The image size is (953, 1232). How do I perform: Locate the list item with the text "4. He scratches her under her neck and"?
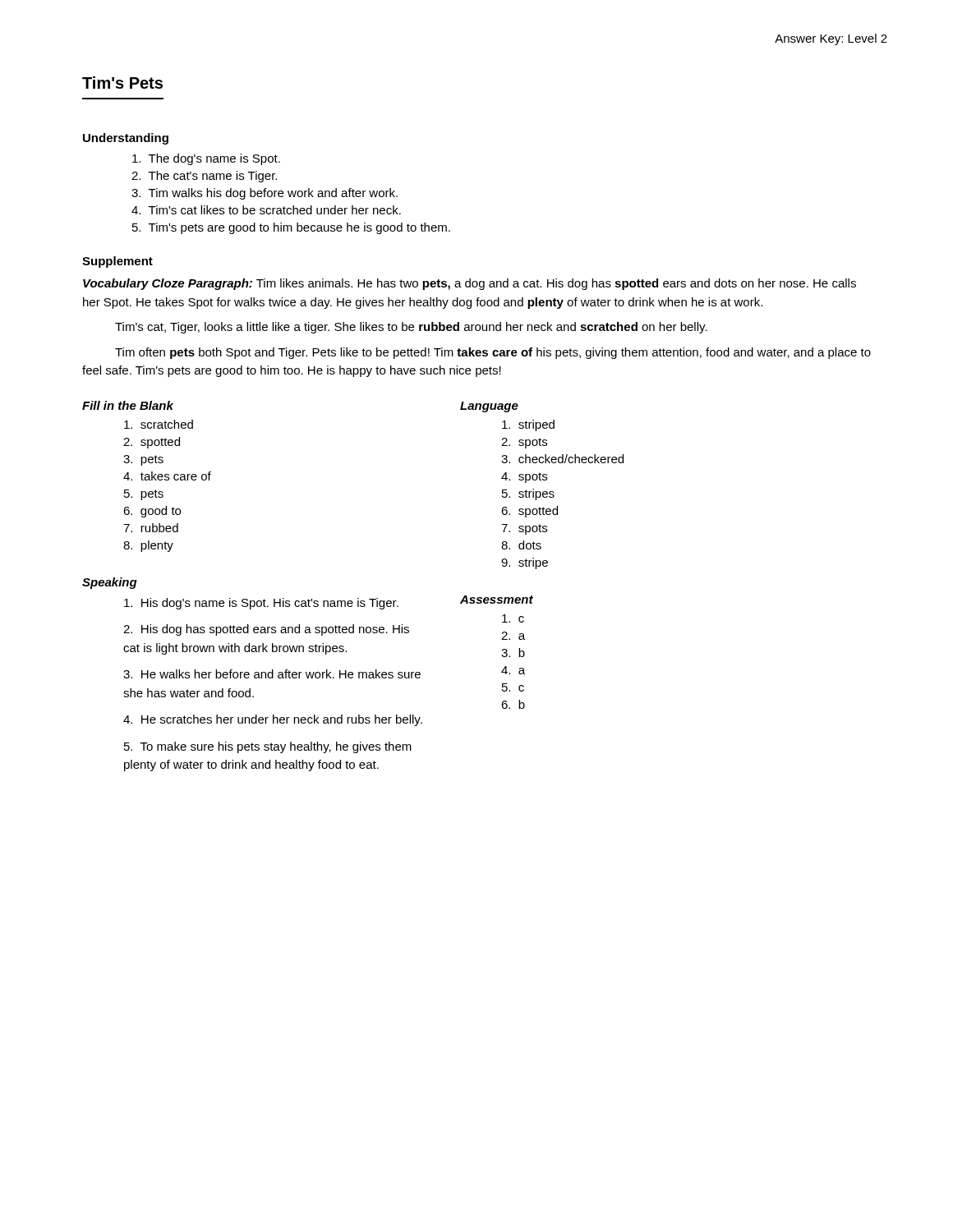click(x=273, y=719)
